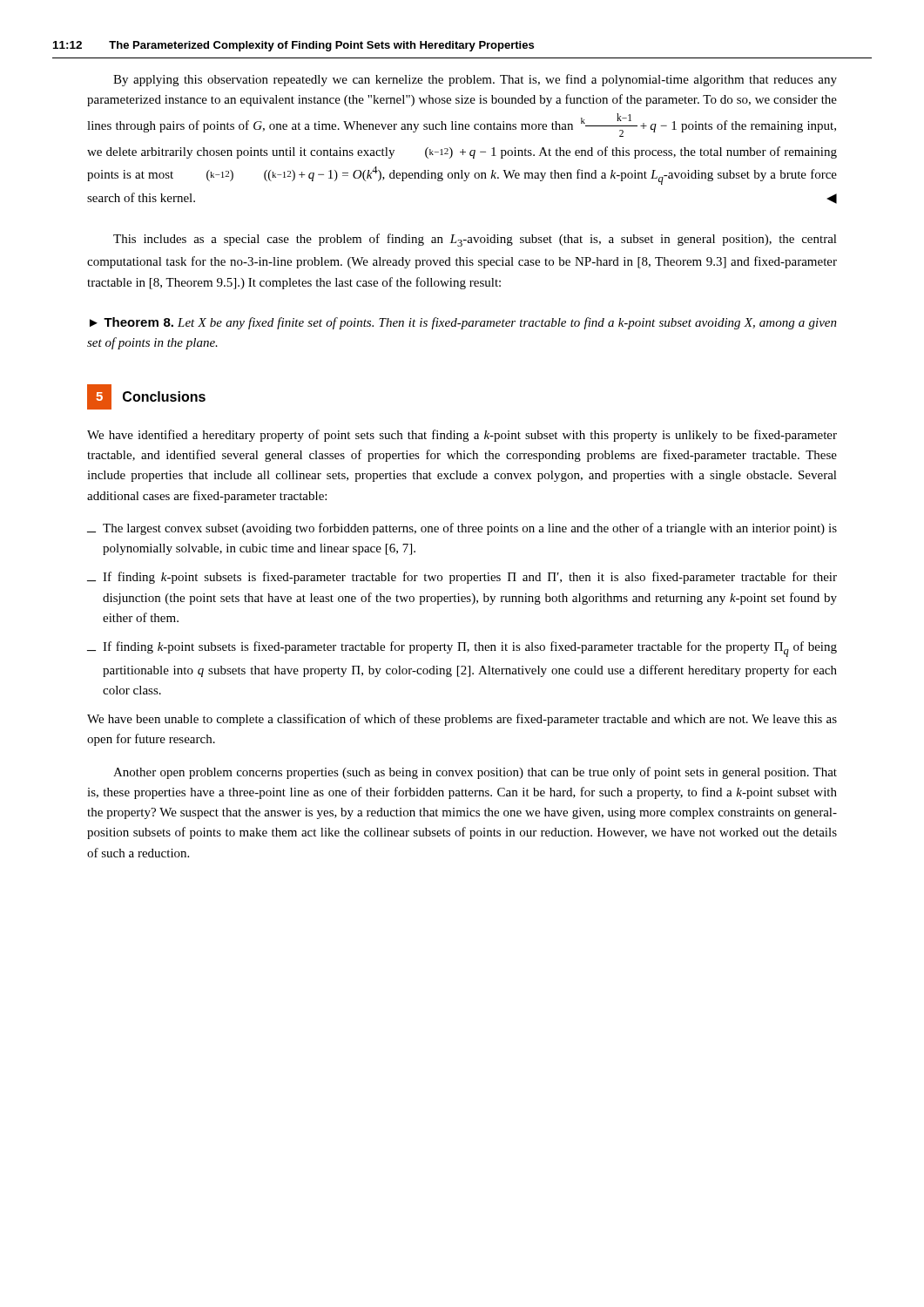Screen dimensions: 1307x924
Task: Navigate to the element starting "5 Conclusions"
Action: click(147, 397)
